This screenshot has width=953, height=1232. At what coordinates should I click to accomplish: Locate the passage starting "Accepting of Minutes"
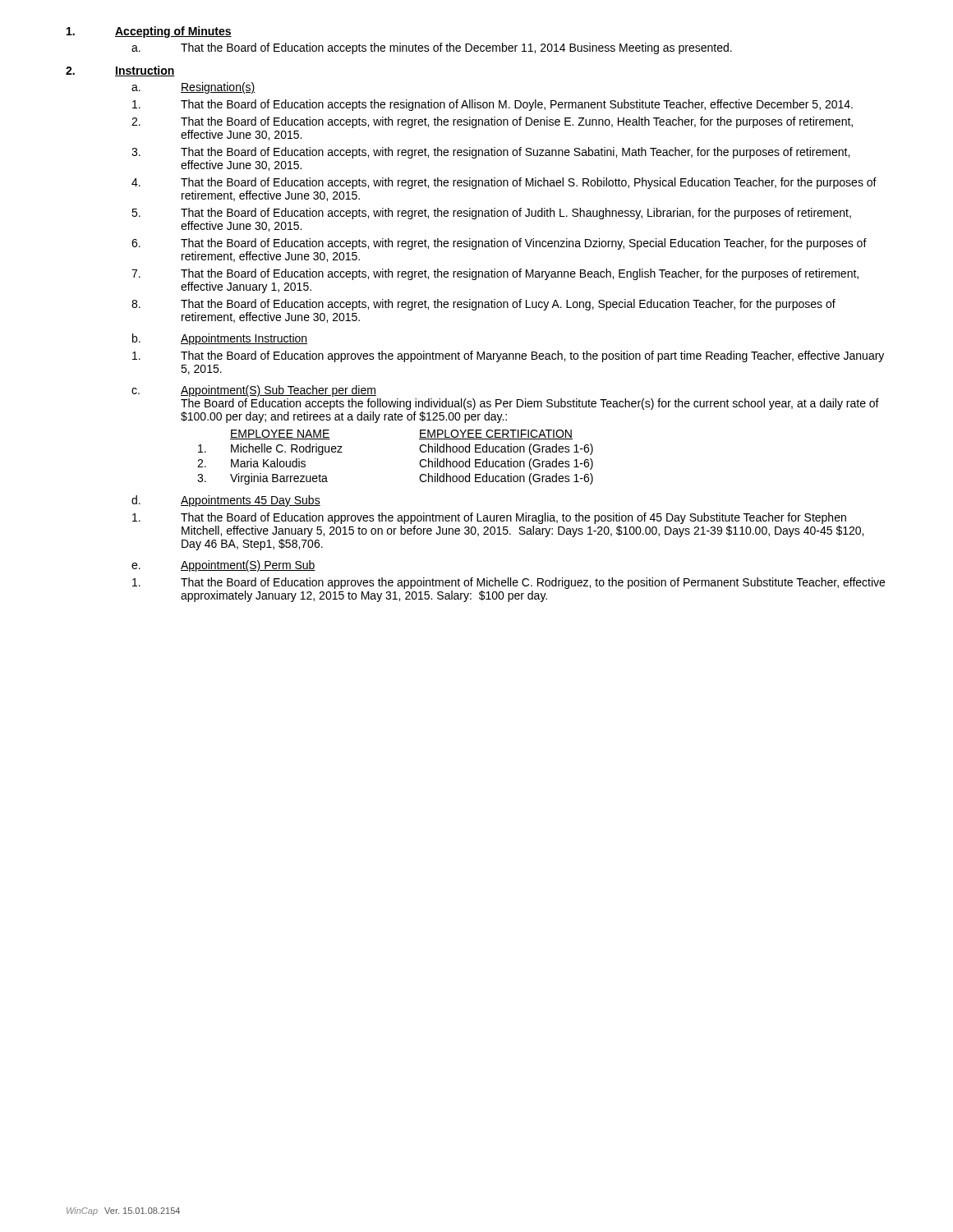point(149,32)
